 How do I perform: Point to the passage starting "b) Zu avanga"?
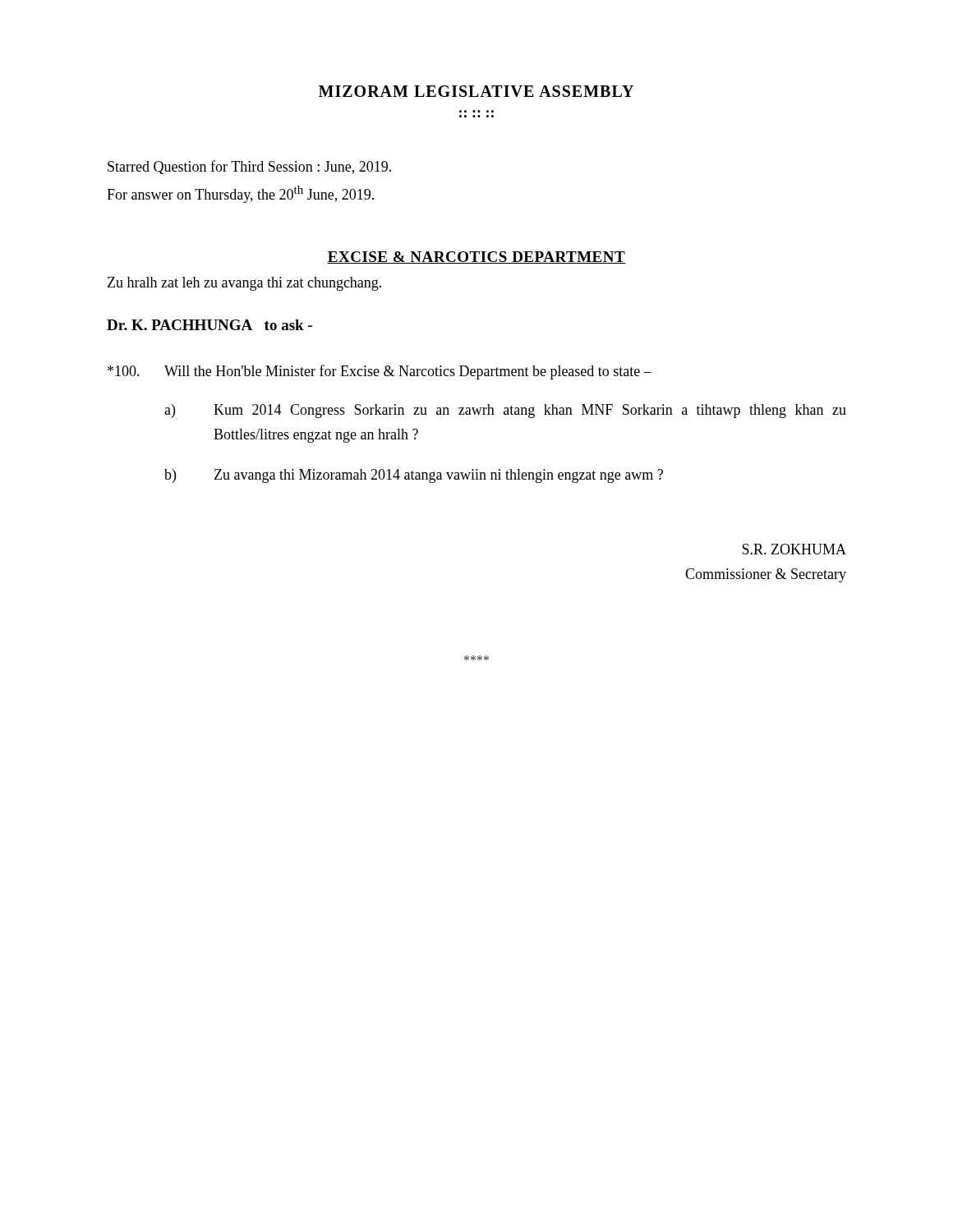(505, 475)
